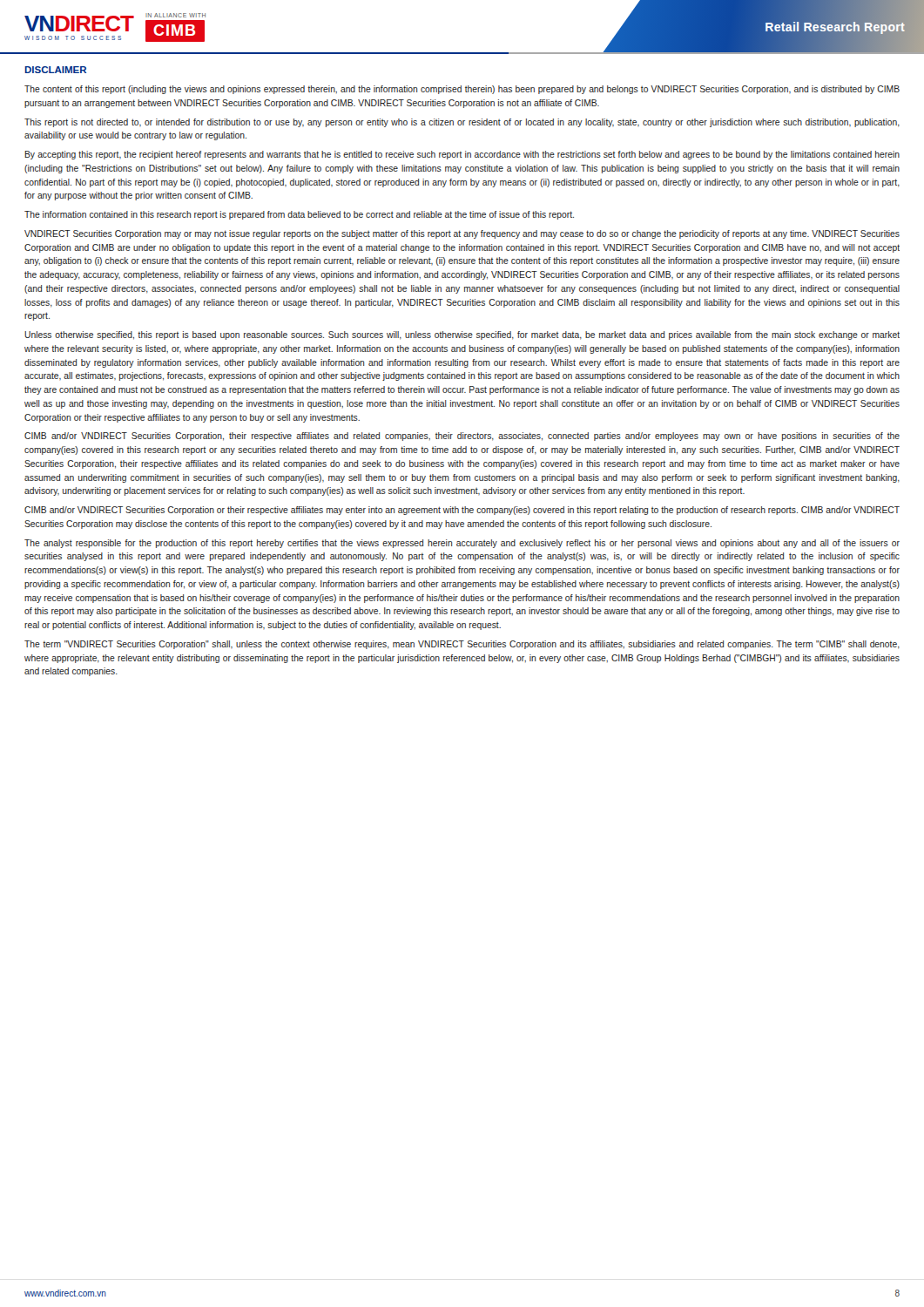Navigate to the text block starting "The information contained in this research report"
Screen dimensions: 1307x924
click(300, 215)
